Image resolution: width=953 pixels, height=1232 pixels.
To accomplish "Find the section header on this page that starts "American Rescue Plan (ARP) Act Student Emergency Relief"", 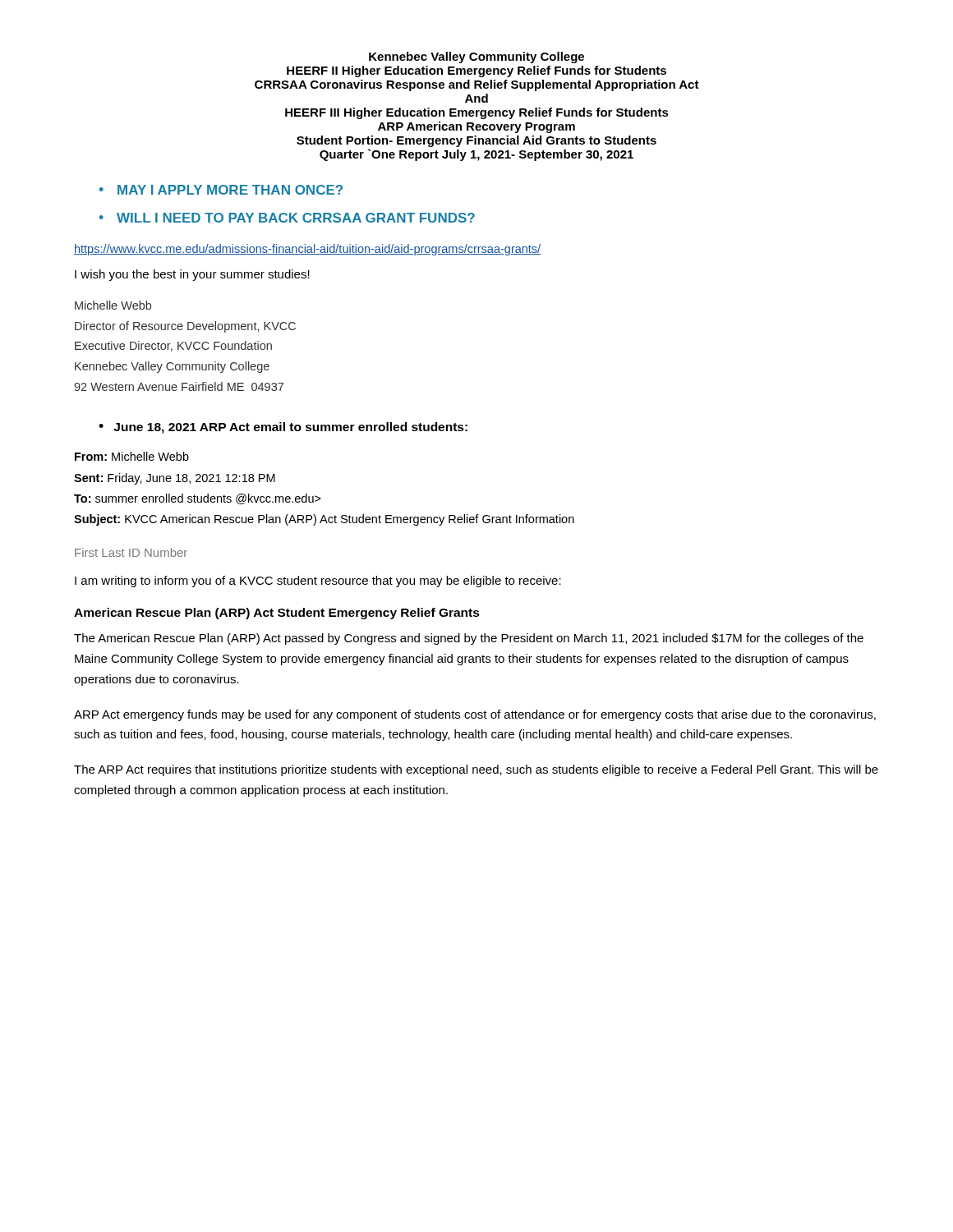I will pos(277,613).
